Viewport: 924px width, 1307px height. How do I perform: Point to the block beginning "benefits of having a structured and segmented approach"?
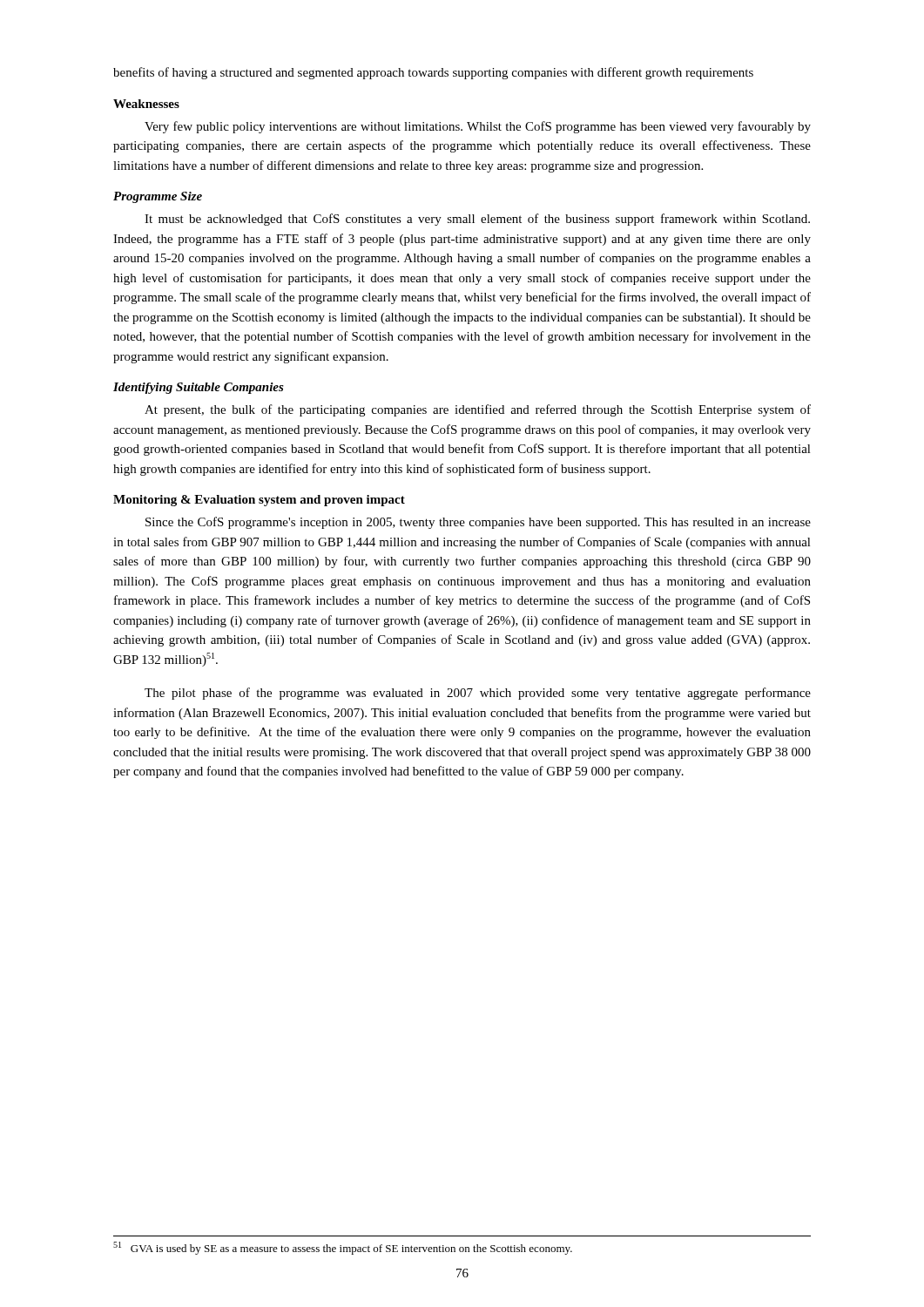[433, 72]
